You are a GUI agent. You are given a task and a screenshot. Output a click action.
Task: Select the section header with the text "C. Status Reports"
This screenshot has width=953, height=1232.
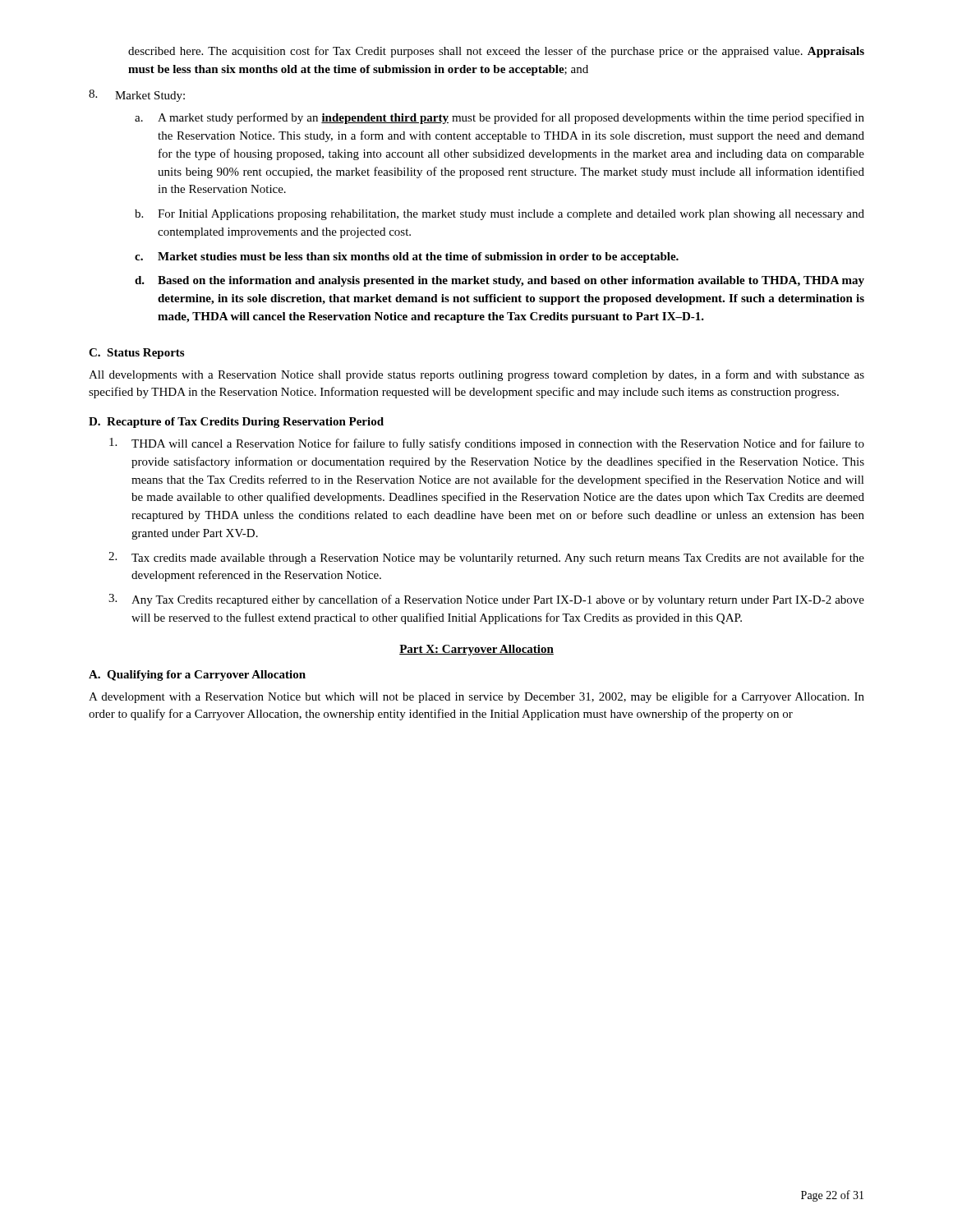click(136, 354)
